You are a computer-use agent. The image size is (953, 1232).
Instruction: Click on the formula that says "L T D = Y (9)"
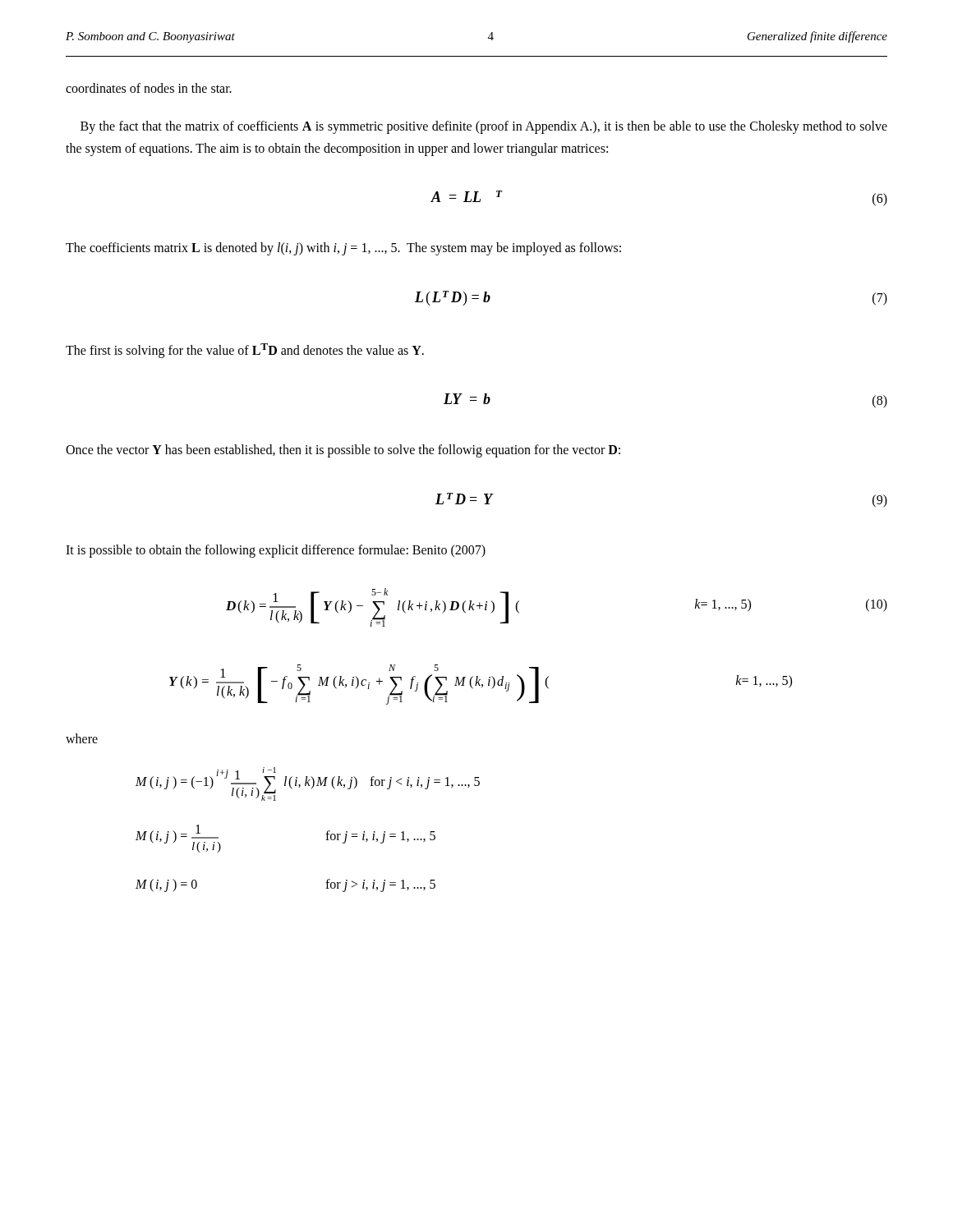click(459, 500)
